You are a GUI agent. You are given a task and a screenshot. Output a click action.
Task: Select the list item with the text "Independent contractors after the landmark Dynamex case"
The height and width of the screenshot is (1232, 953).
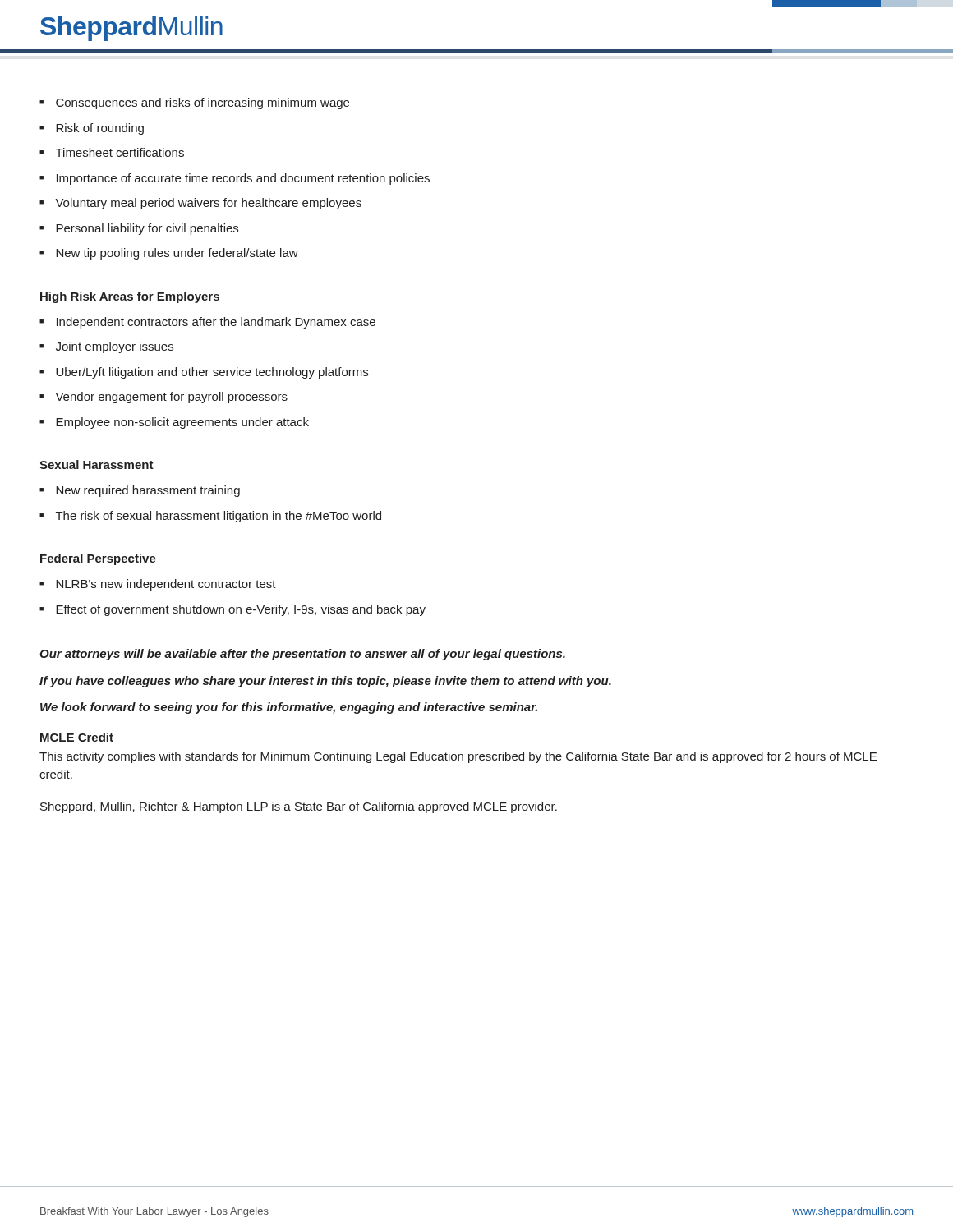coord(216,321)
